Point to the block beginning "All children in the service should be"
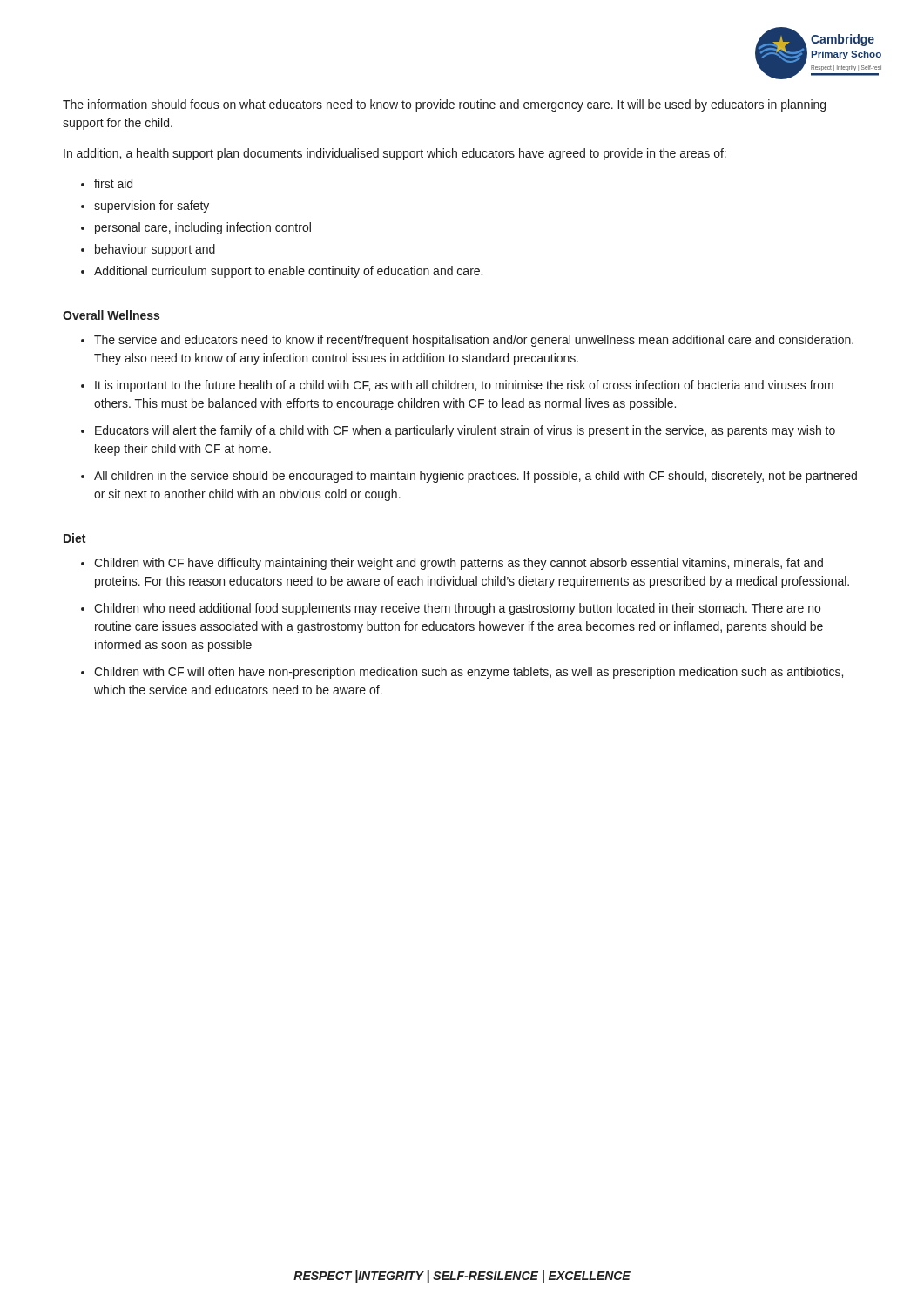This screenshot has height=1307, width=924. tap(476, 485)
